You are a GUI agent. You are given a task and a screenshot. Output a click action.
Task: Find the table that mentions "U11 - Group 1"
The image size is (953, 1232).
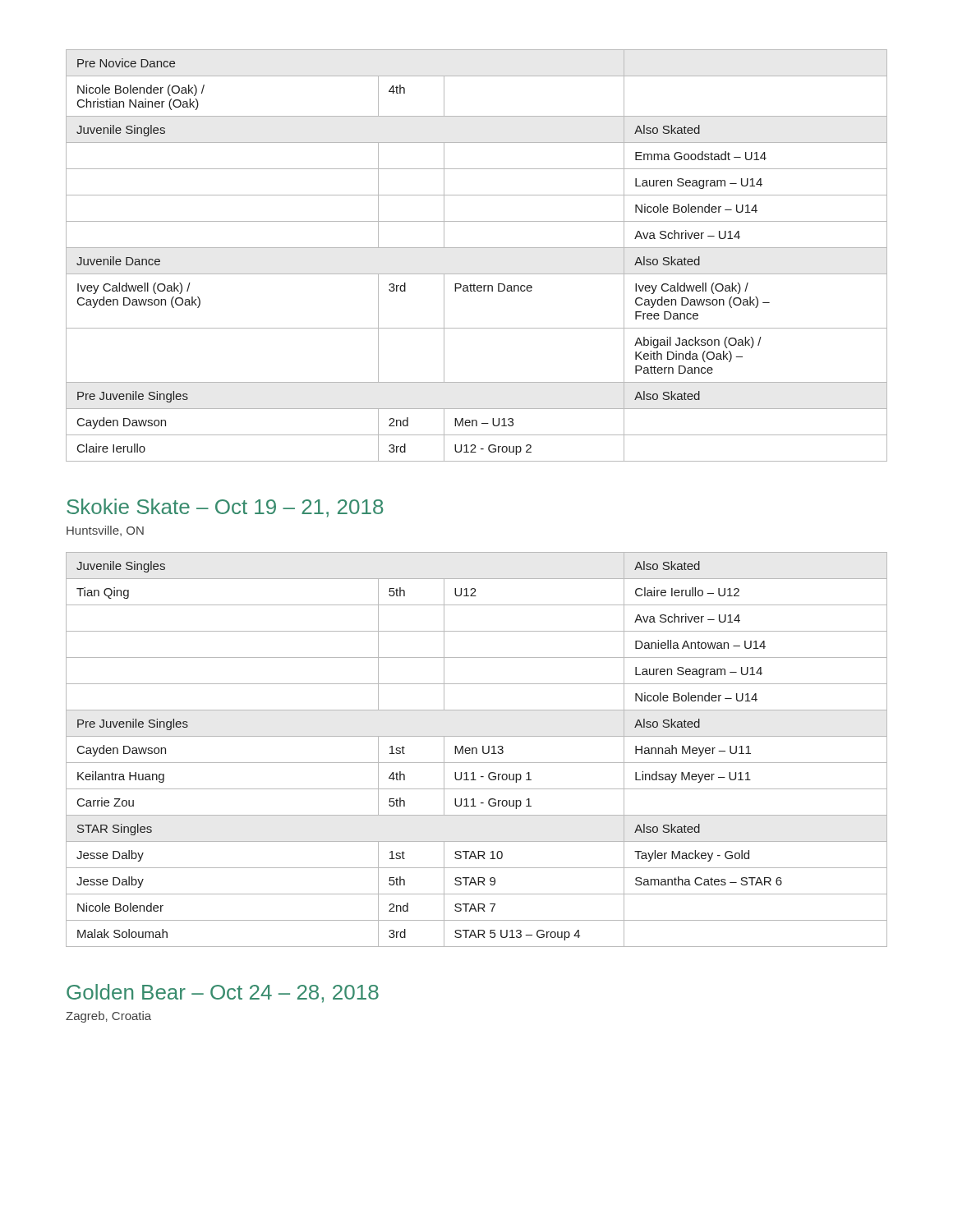click(476, 749)
